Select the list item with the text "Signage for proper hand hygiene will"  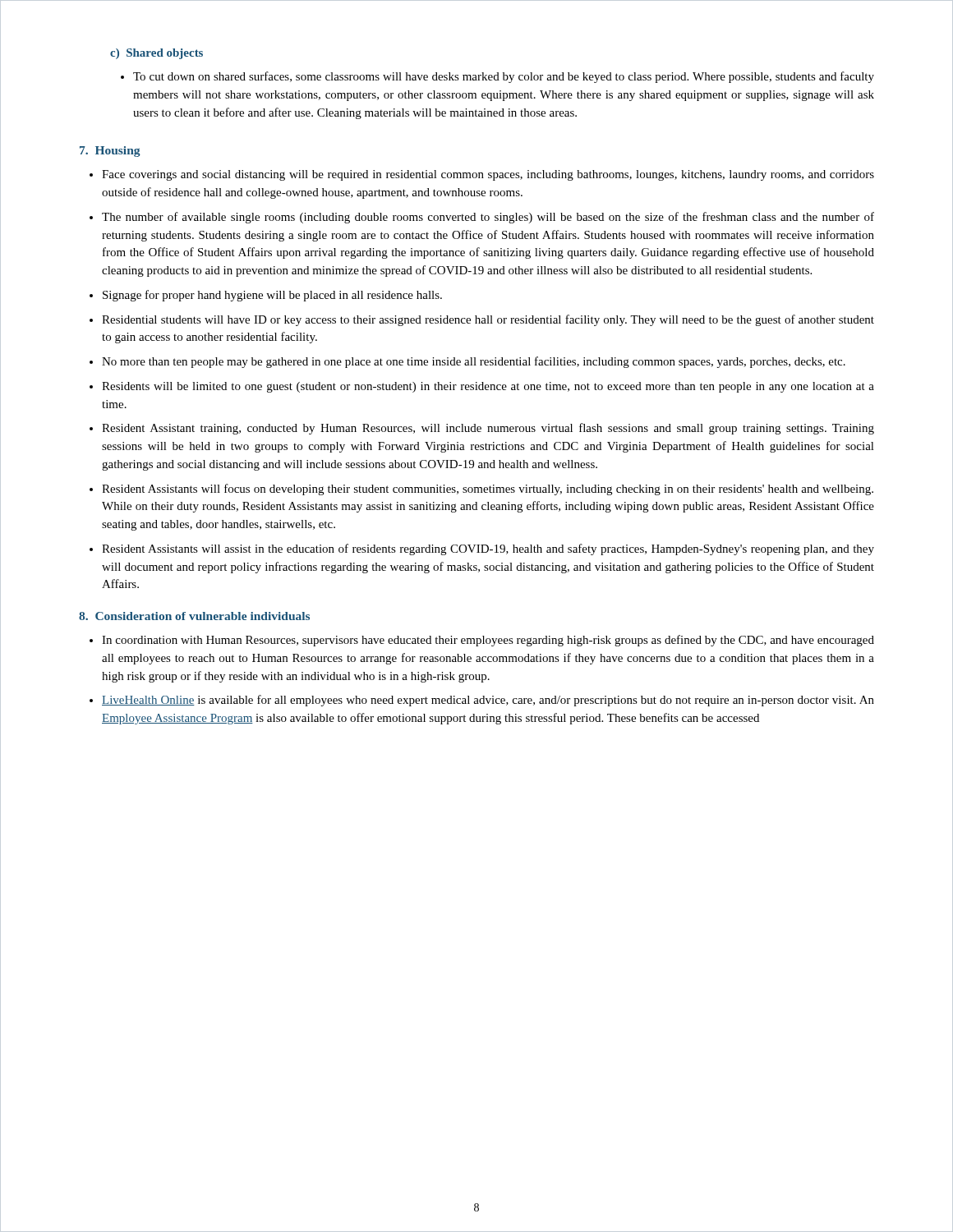click(x=272, y=295)
